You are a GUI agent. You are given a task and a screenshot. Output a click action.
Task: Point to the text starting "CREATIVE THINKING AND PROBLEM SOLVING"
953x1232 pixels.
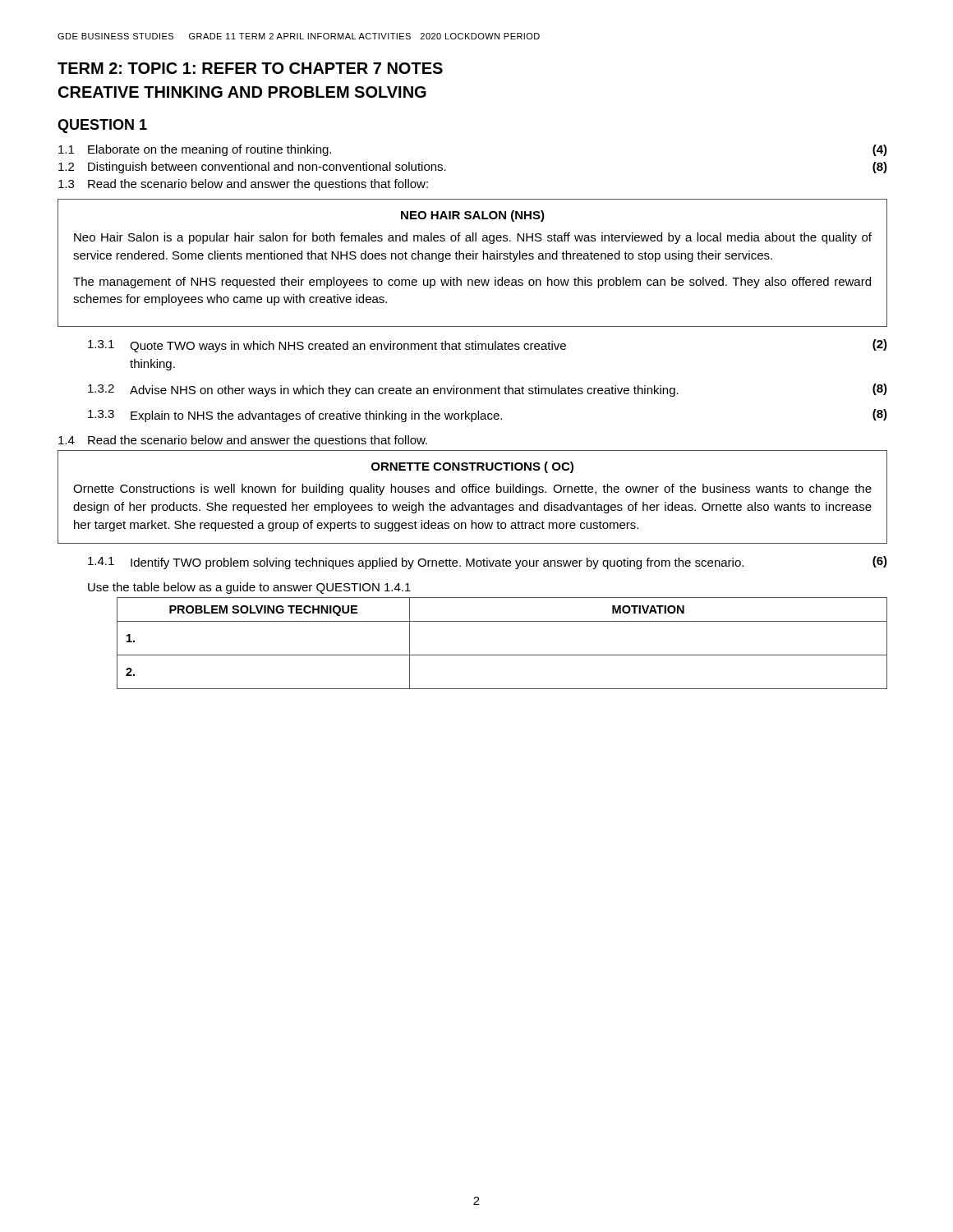click(242, 92)
